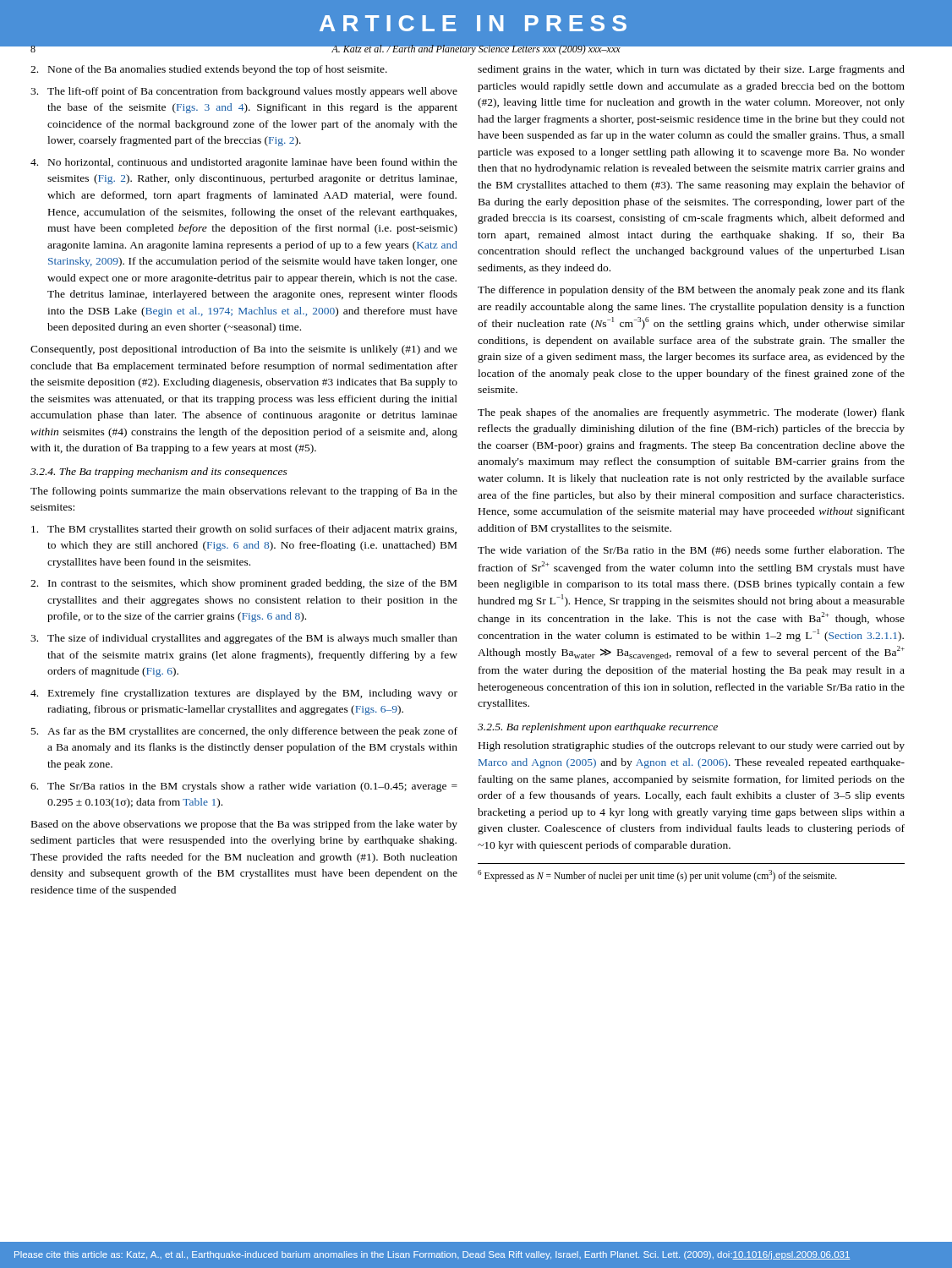The image size is (952, 1268).
Task: Point to the section header beginning "3.2.4. The Ba trapping mechanism"
Action: tap(159, 471)
